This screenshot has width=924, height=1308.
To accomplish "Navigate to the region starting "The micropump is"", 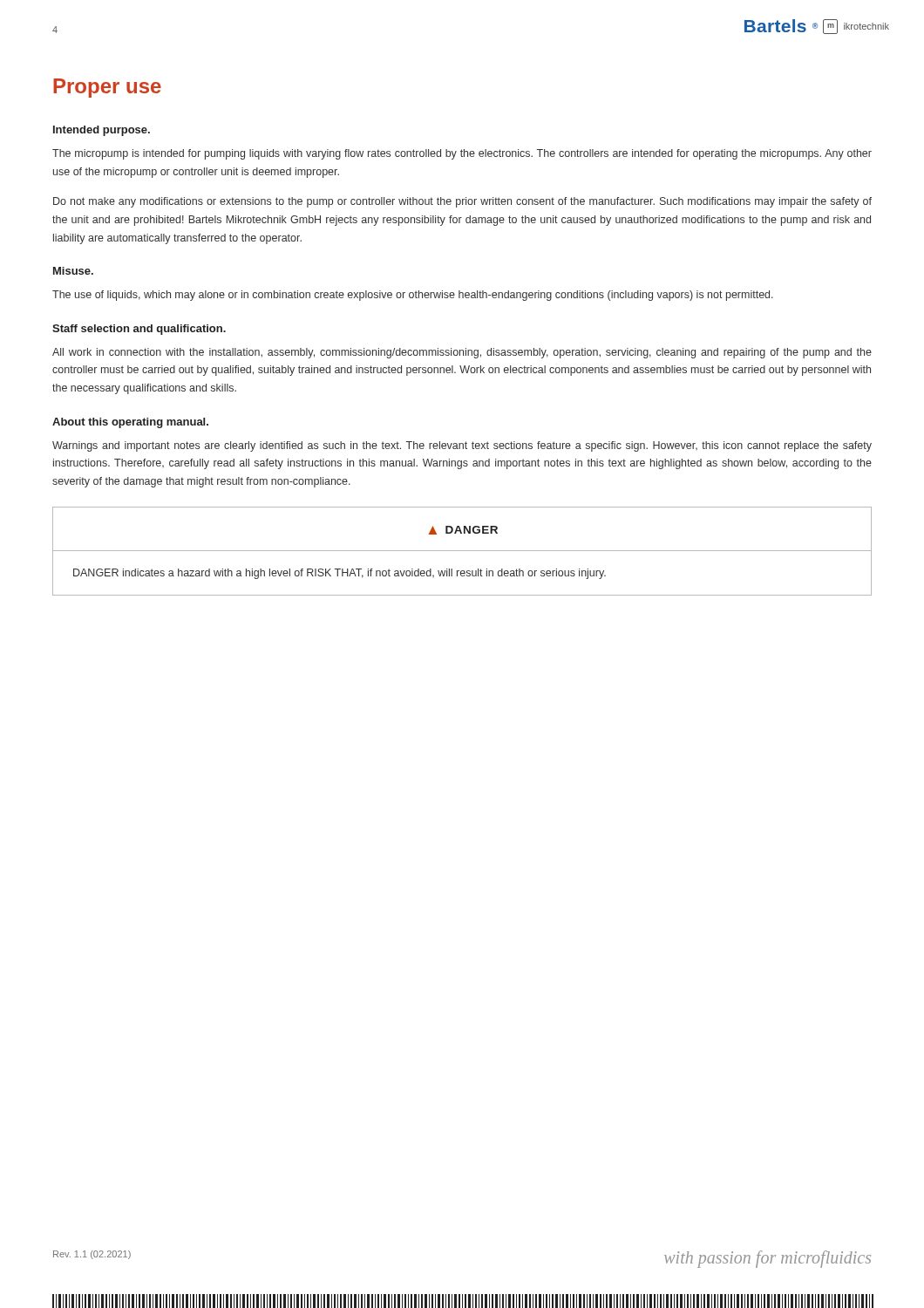I will pyautogui.click(x=462, y=163).
